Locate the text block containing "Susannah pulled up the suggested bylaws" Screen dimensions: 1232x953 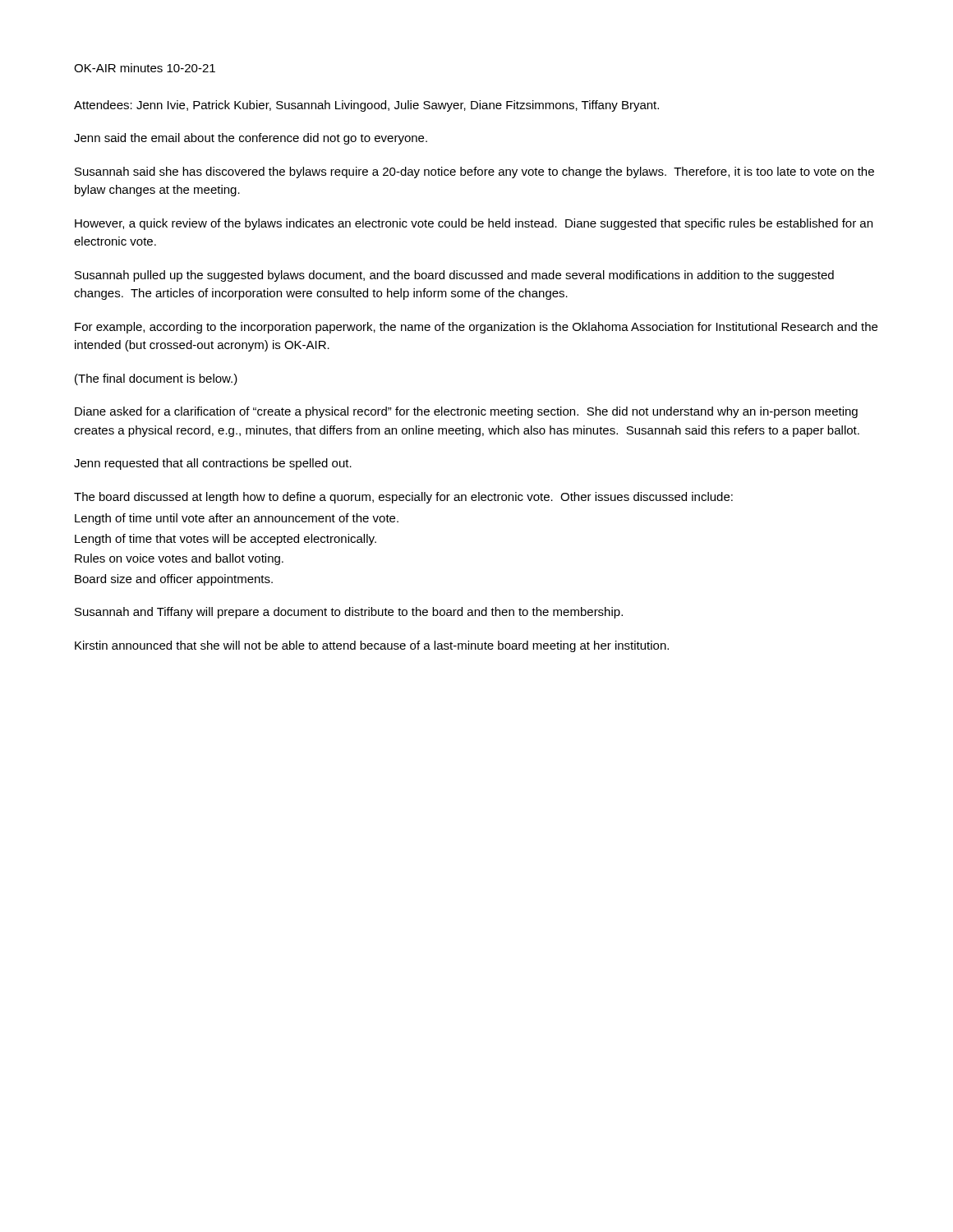[x=454, y=284]
